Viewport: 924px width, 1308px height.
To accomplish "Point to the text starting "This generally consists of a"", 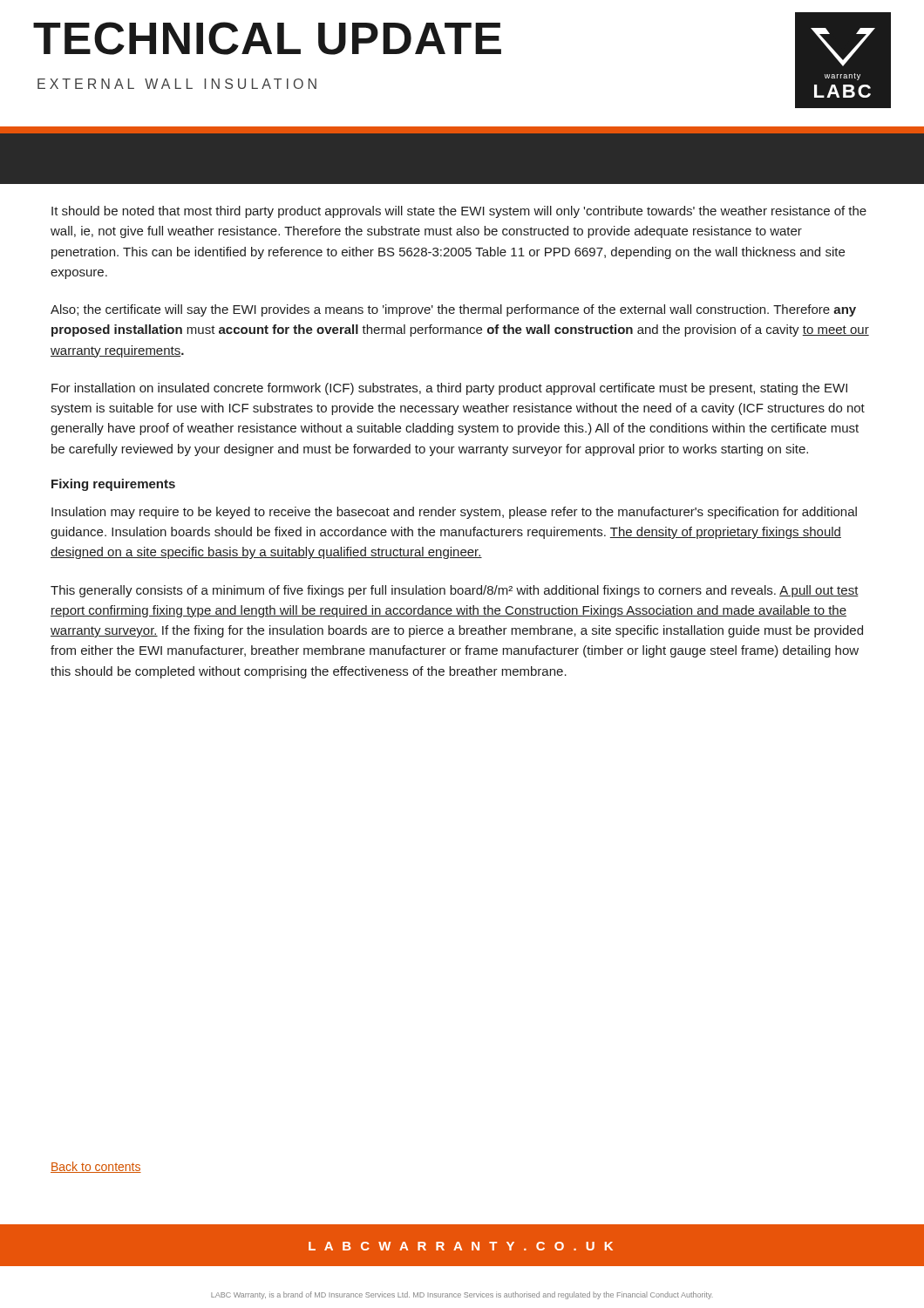I will click(x=457, y=630).
